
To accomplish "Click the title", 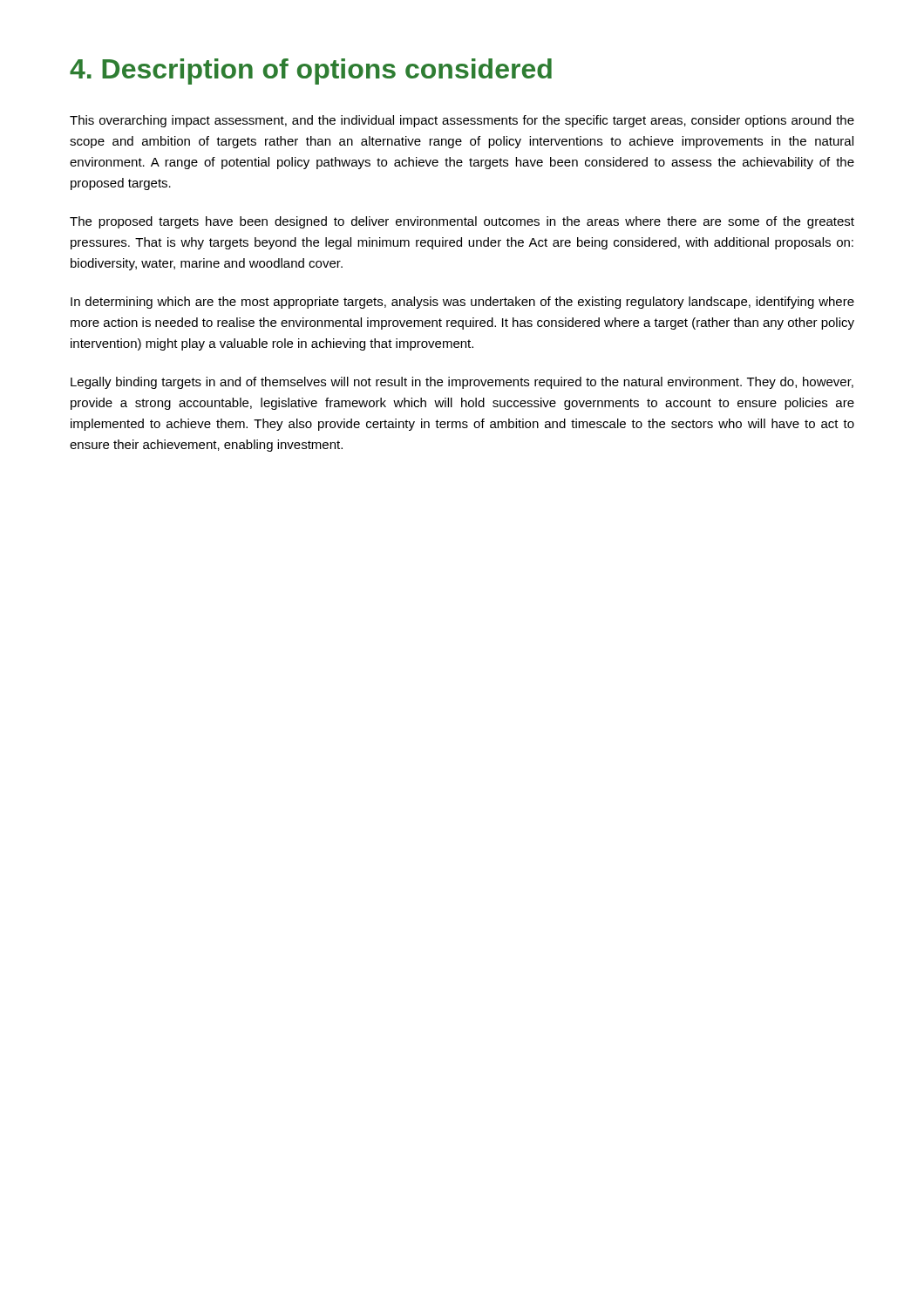I will pyautogui.click(x=462, y=69).
